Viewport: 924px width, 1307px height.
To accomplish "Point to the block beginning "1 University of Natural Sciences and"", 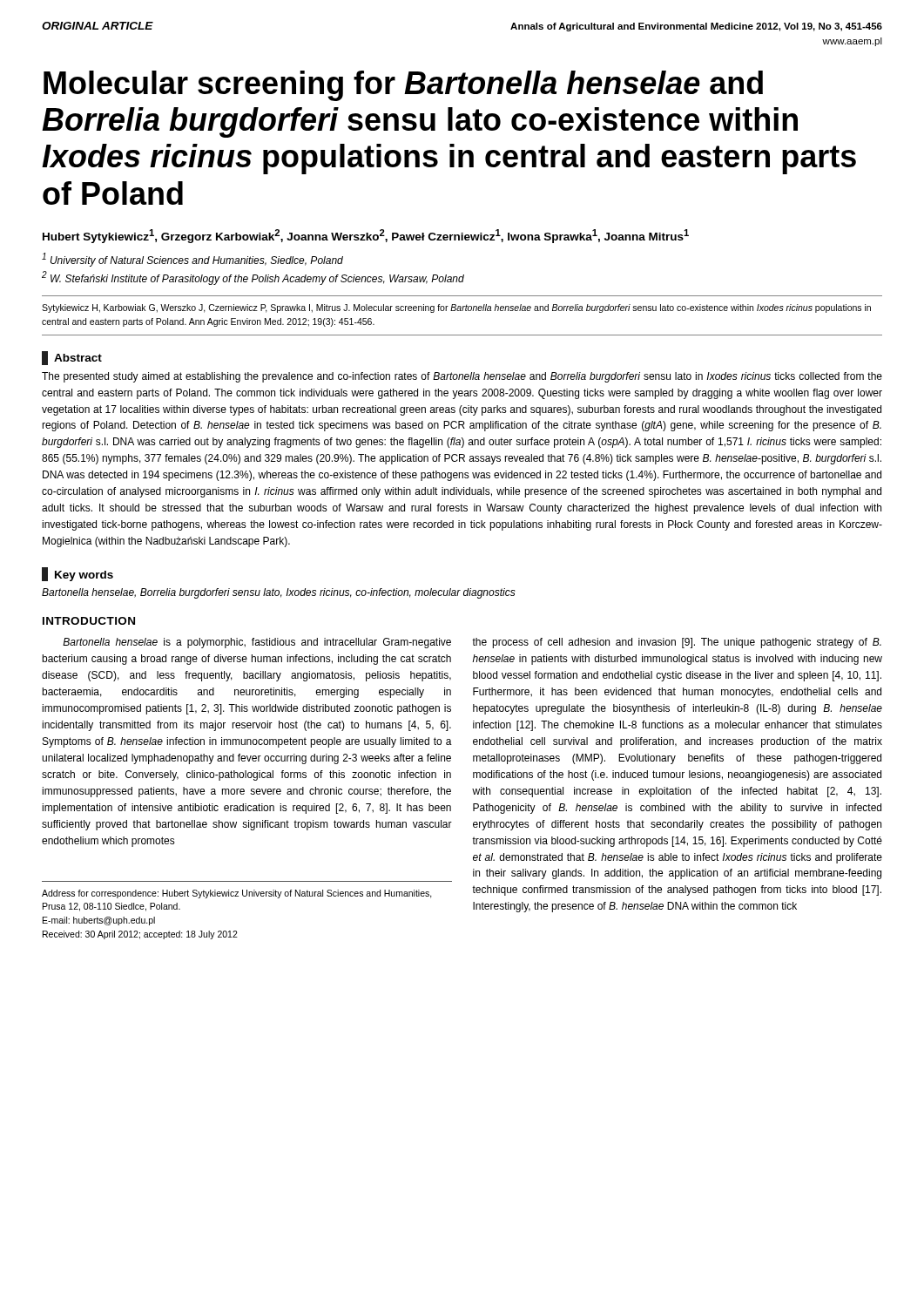I will [253, 269].
